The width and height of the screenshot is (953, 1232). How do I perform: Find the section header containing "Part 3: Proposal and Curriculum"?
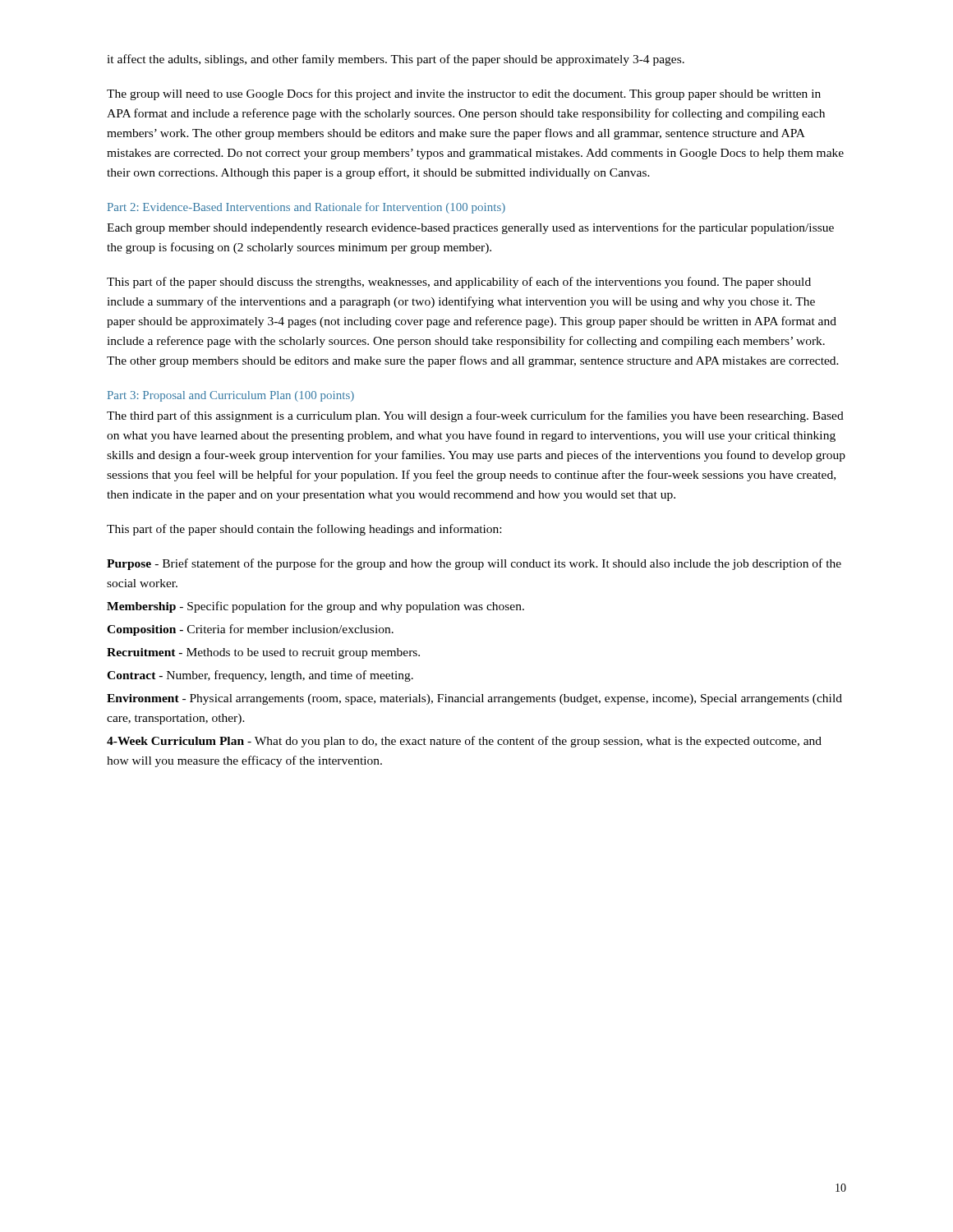click(x=231, y=395)
